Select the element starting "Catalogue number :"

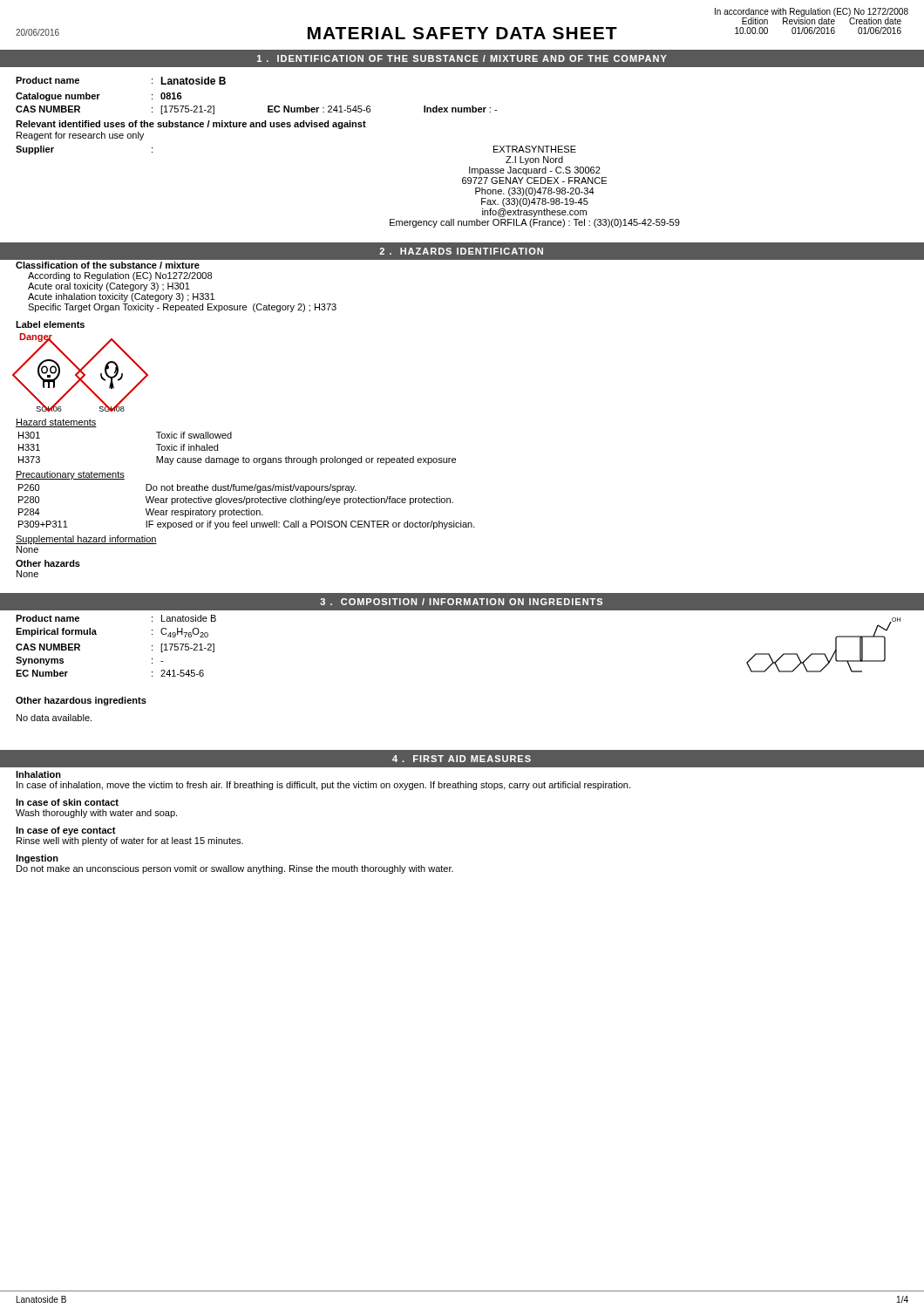pos(99,96)
